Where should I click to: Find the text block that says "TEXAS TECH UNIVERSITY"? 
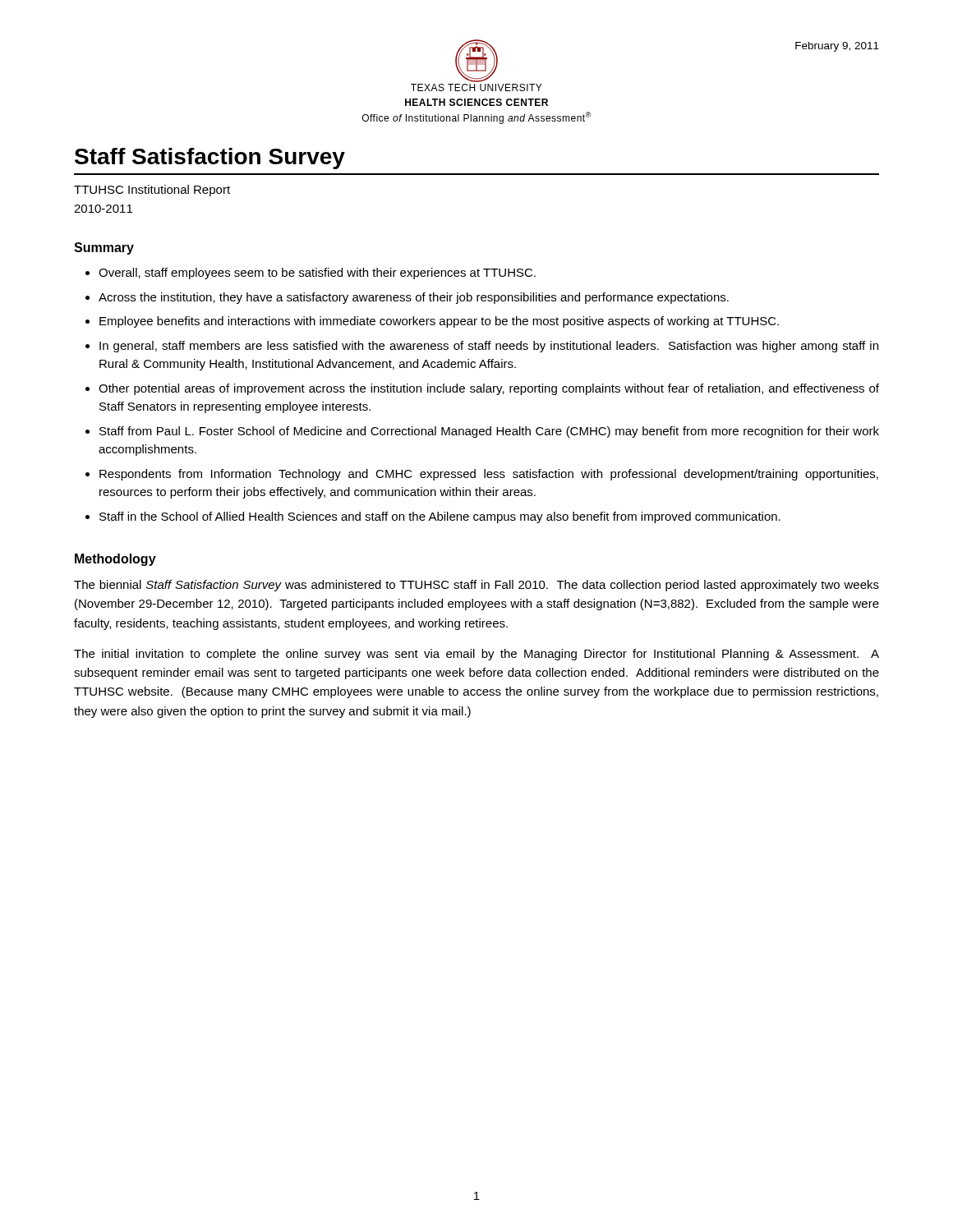476,103
